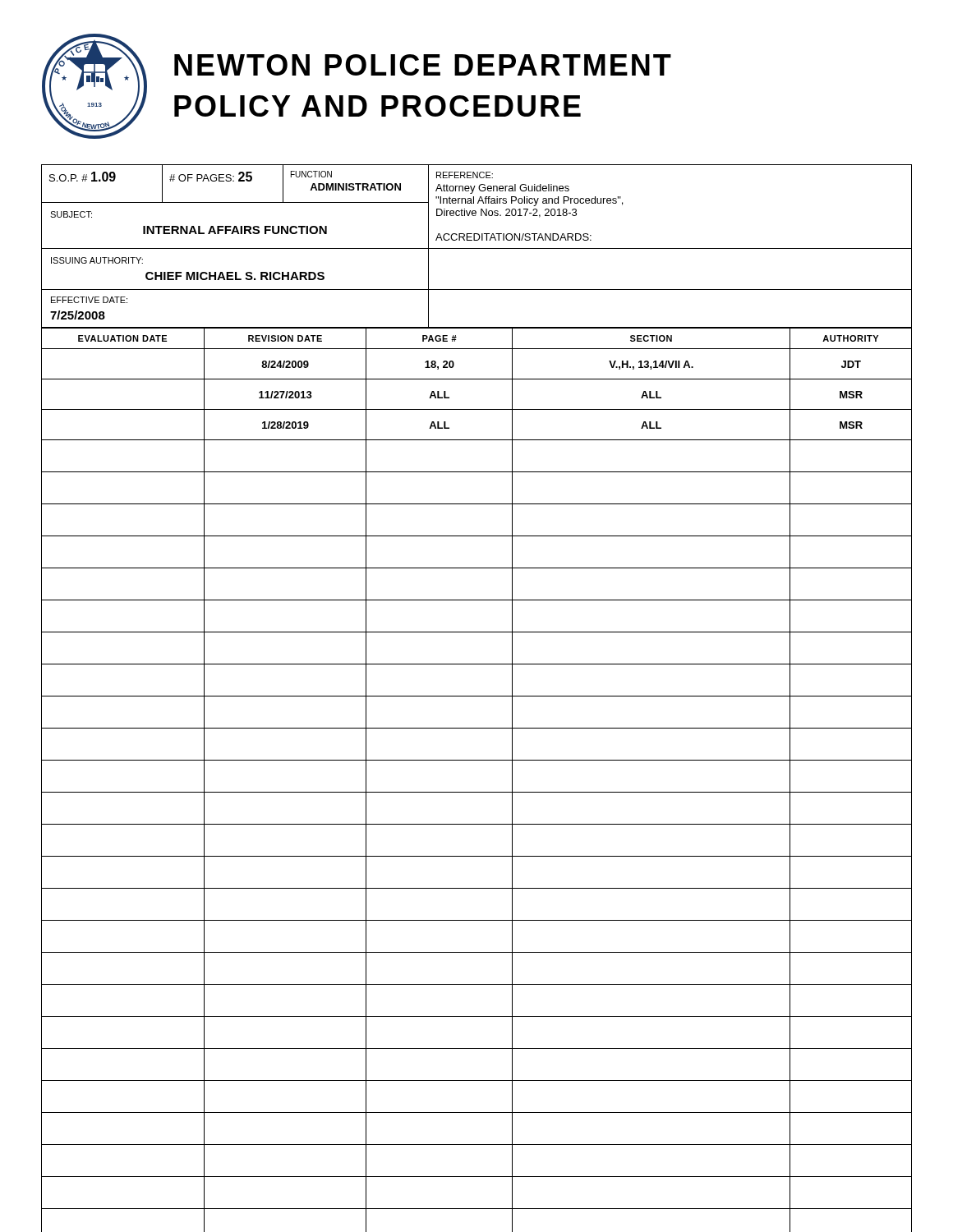Click on the table containing "EVALUATION DATE"
Viewport: 953px width, 1232px height.
(x=476, y=780)
